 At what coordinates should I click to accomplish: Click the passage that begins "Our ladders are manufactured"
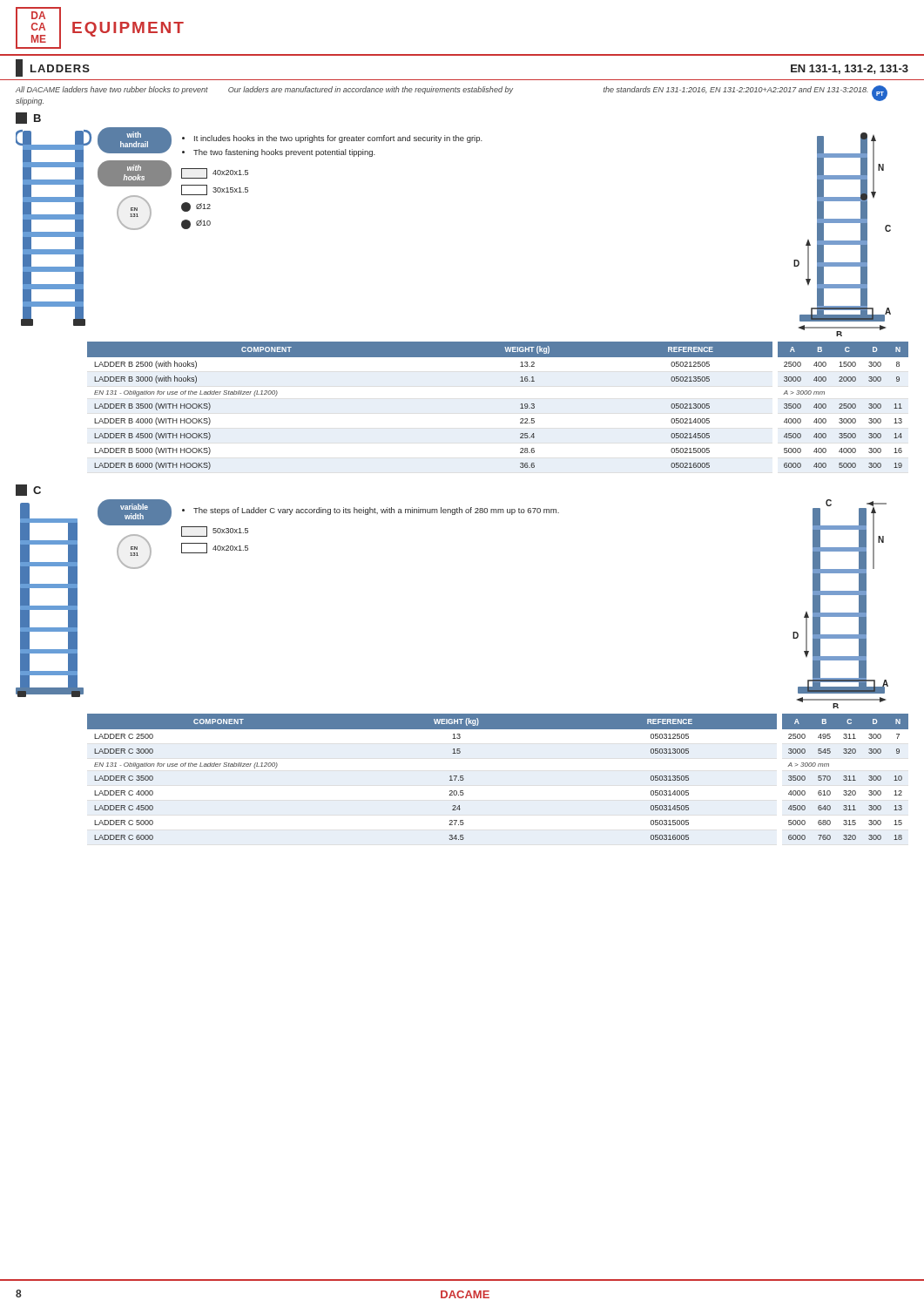coord(370,90)
